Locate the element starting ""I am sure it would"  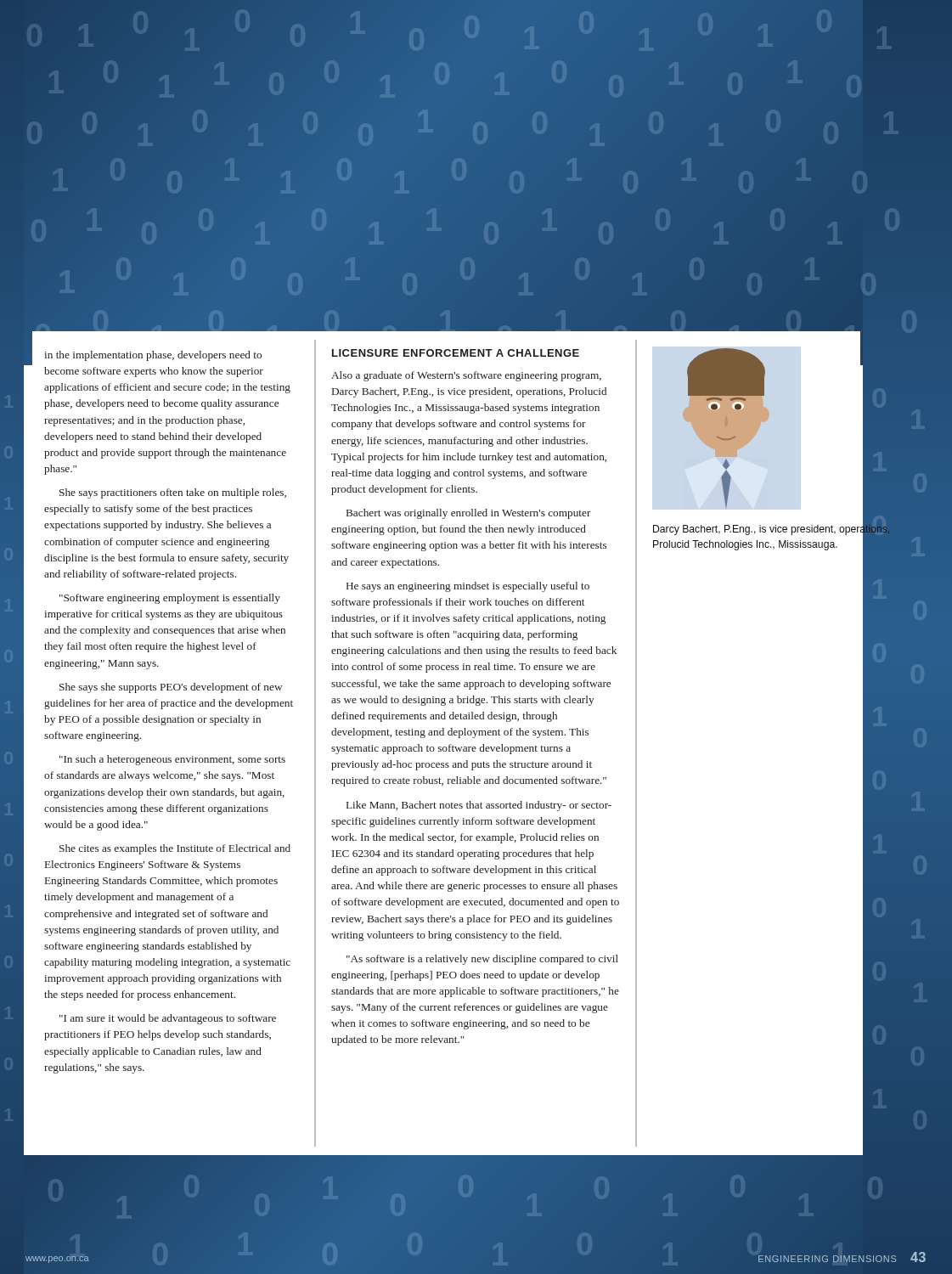[x=160, y=1043]
